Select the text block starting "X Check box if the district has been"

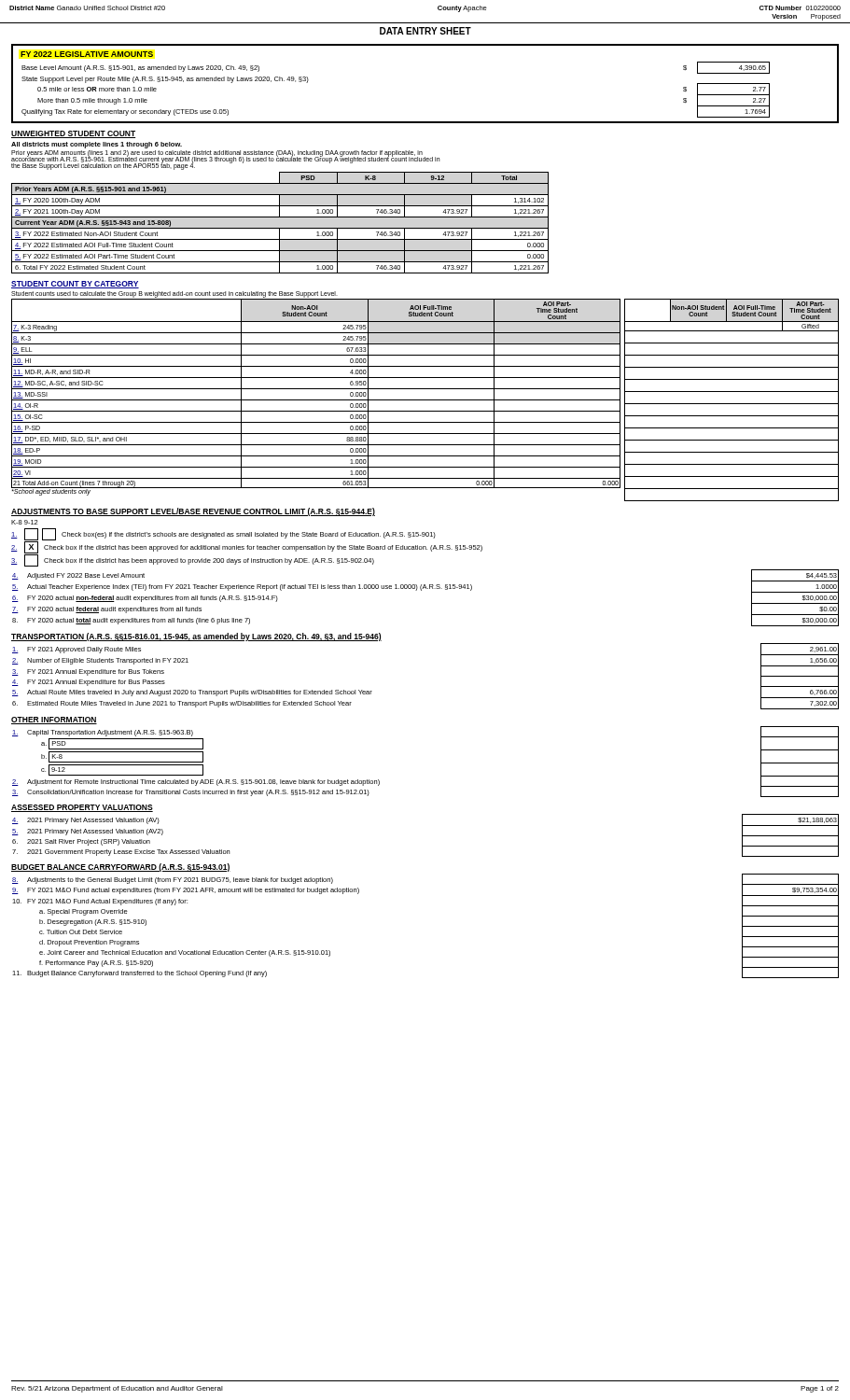click(247, 547)
